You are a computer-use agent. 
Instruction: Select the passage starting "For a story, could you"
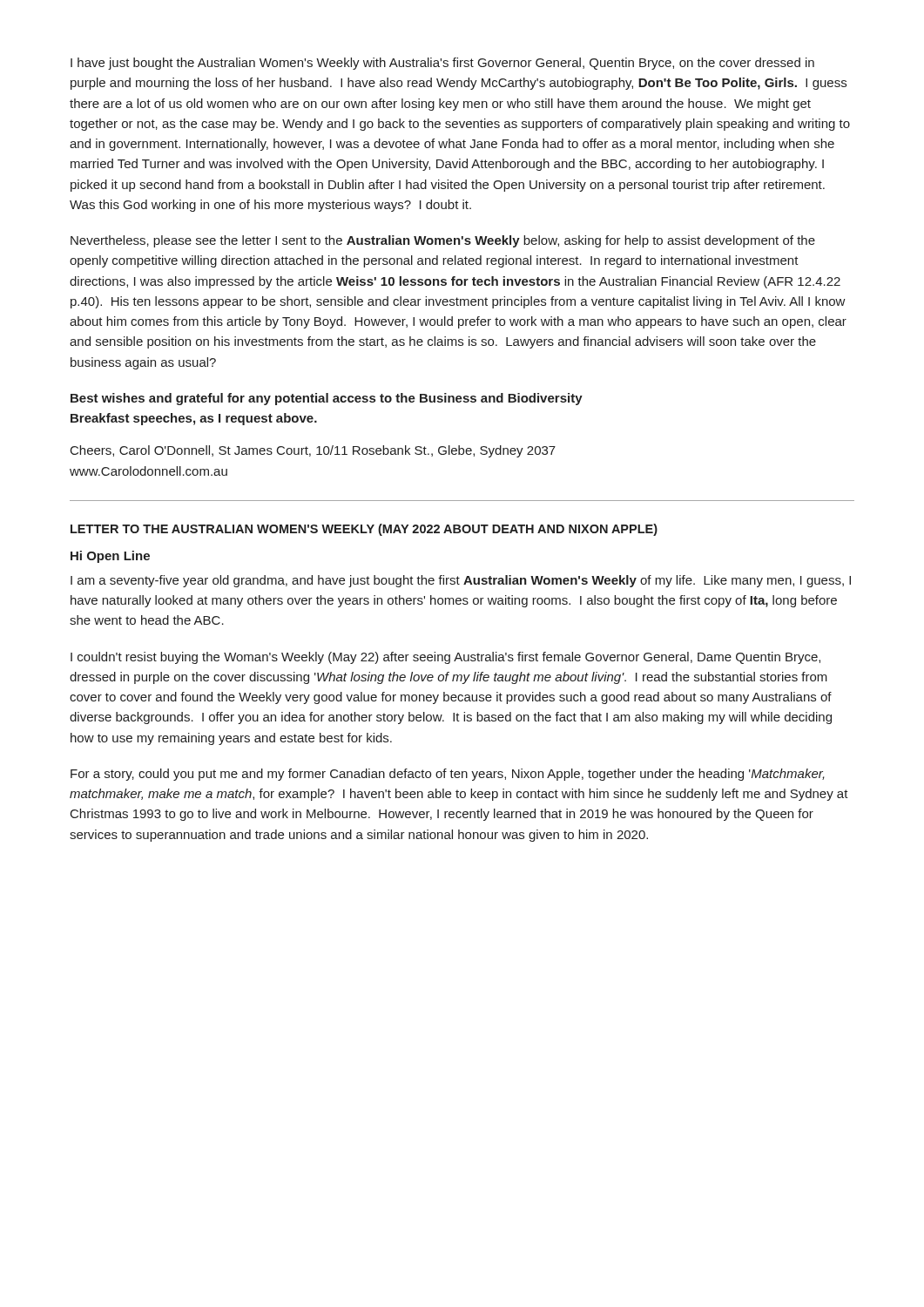pos(459,803)
